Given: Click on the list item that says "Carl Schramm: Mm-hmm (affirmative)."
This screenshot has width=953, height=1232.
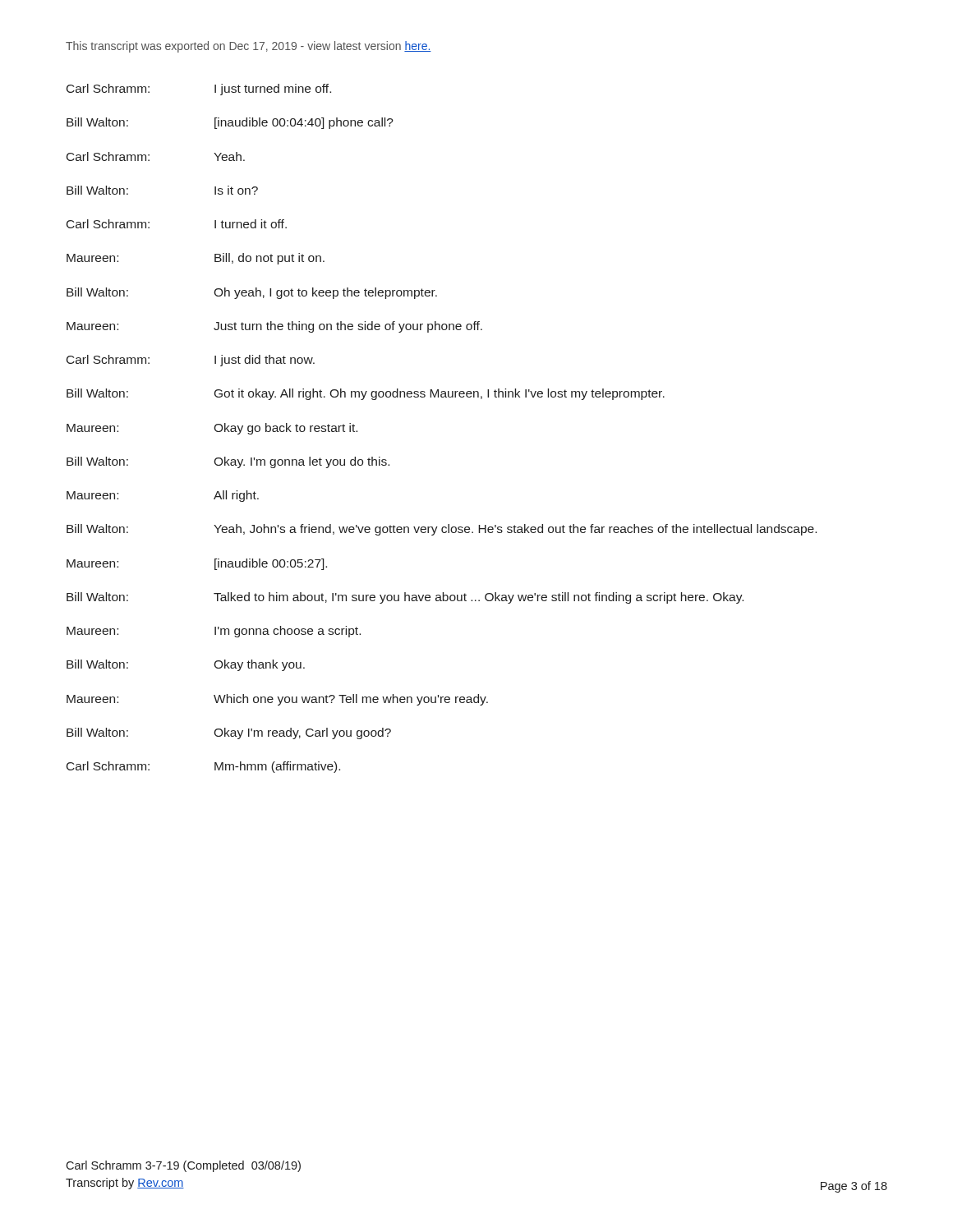Looking at the screenshot, I should coord(113,767).
